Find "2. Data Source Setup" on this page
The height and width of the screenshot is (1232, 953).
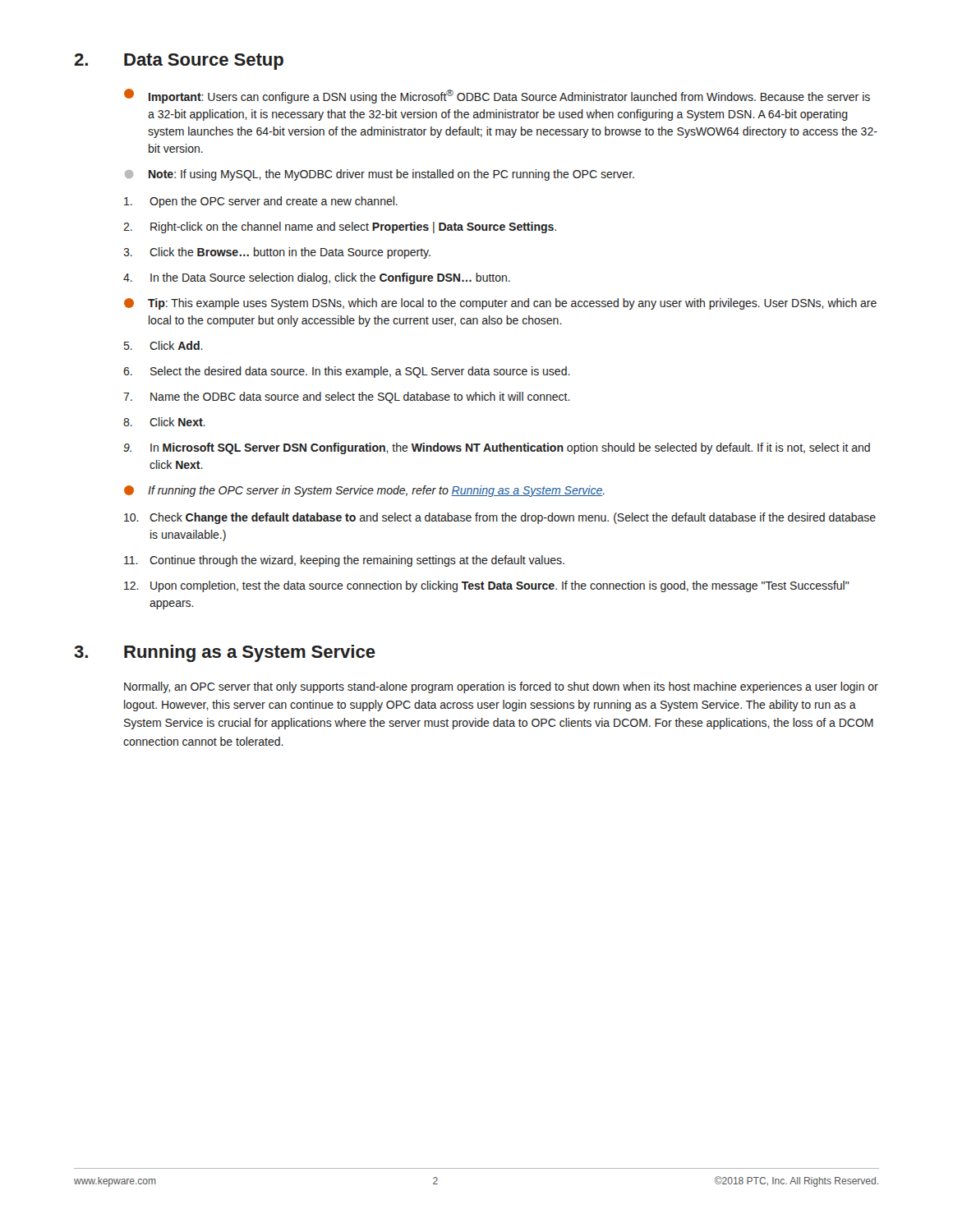[x=179, y=60]
